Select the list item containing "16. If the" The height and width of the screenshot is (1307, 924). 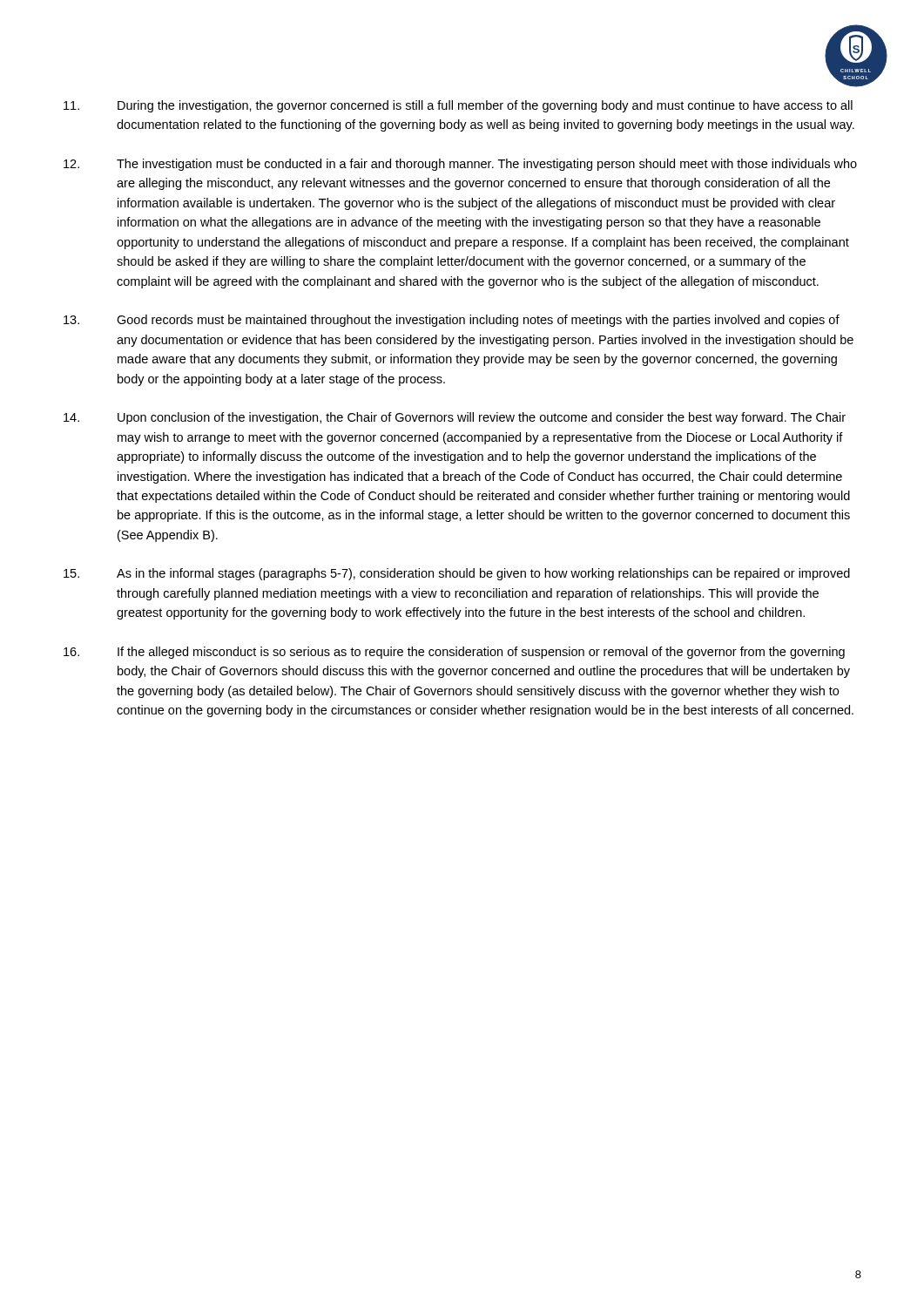[462, 681]
